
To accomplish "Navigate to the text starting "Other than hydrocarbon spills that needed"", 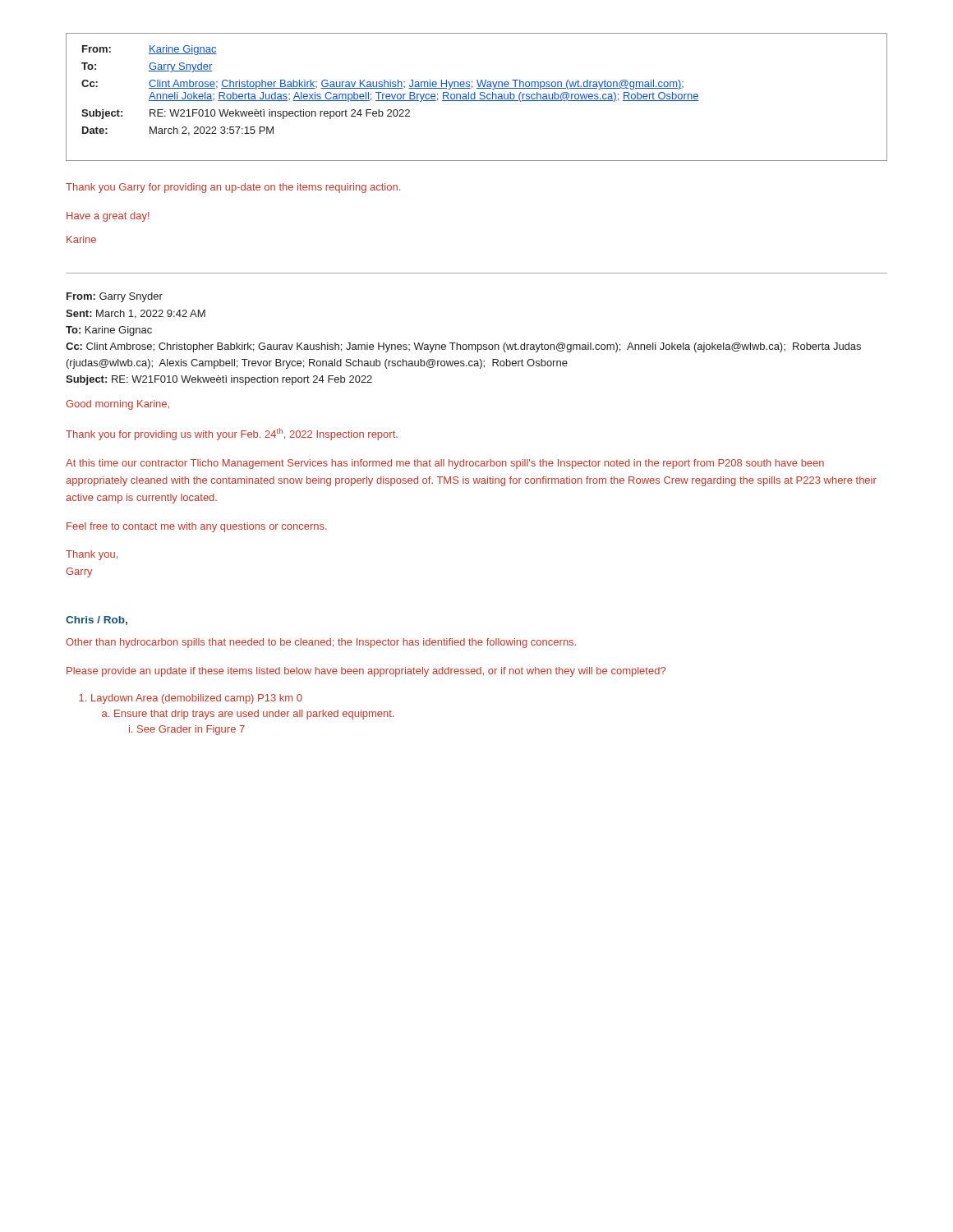I will click(321, 642).
